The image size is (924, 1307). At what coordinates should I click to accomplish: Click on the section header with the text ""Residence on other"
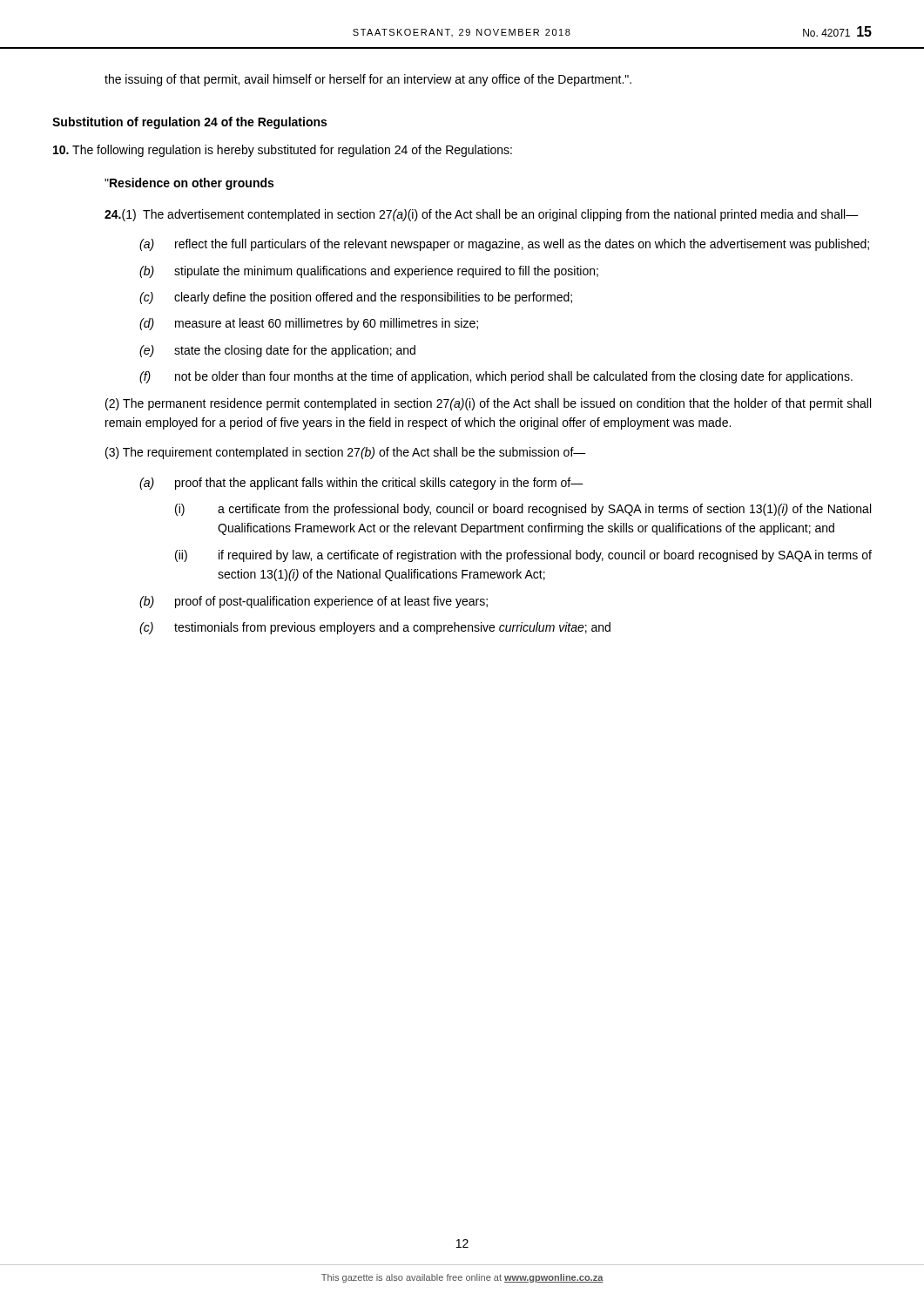[x=189, y=183]
